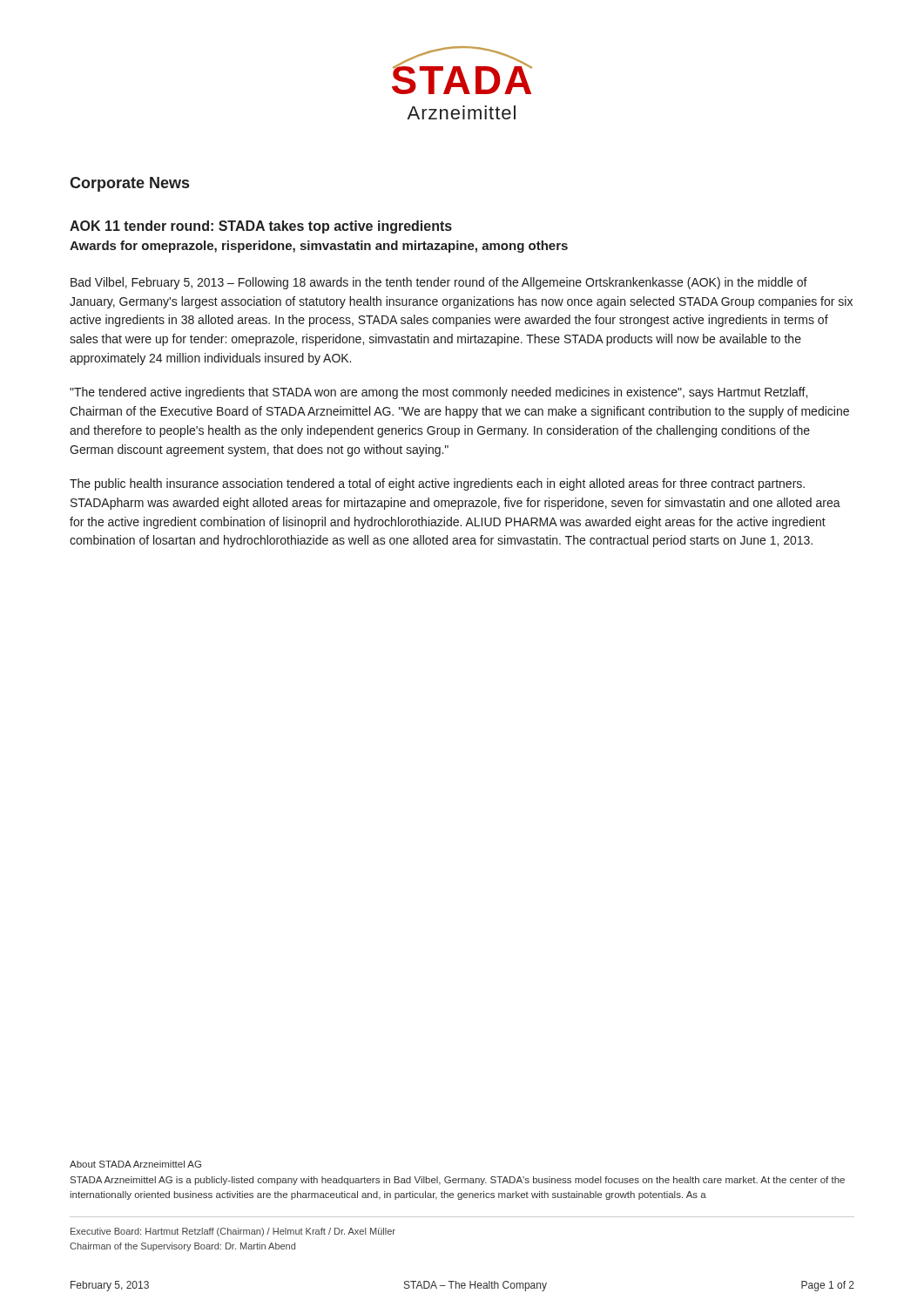Click on the element starting "Corporate News"

tap(130, 183)
